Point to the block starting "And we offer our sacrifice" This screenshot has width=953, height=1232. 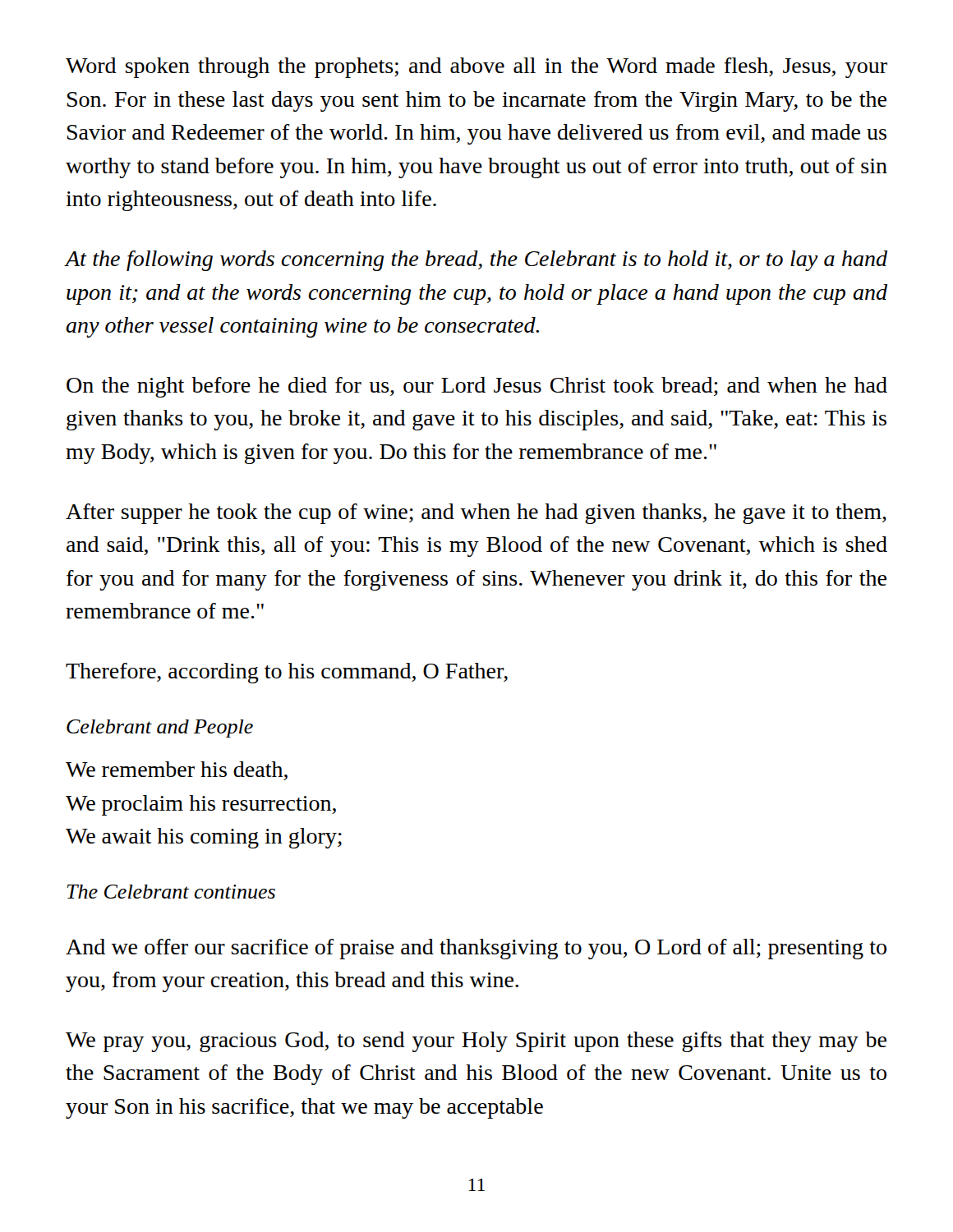[476, 963]
